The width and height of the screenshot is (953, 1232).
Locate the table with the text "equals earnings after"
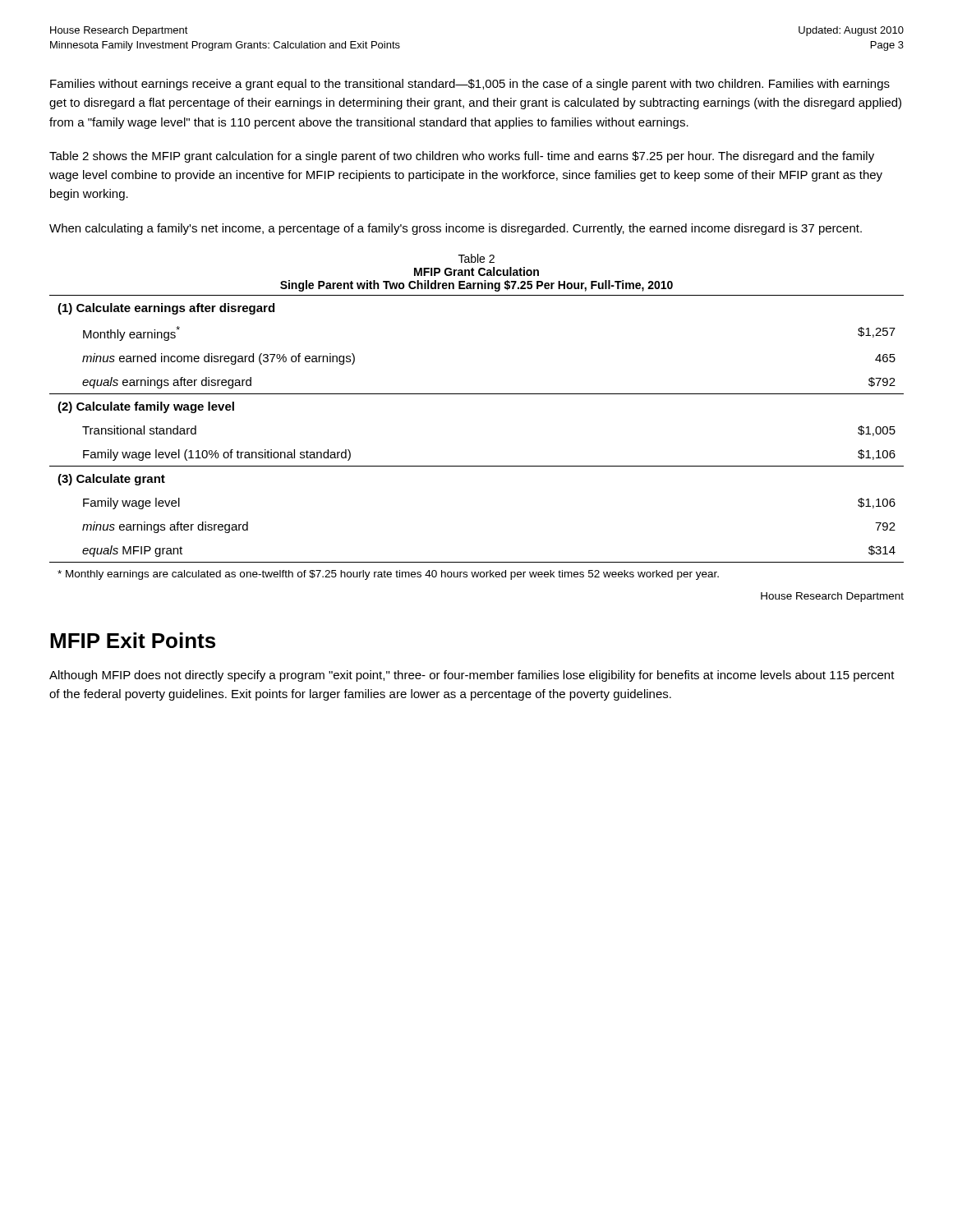point(476,440)
